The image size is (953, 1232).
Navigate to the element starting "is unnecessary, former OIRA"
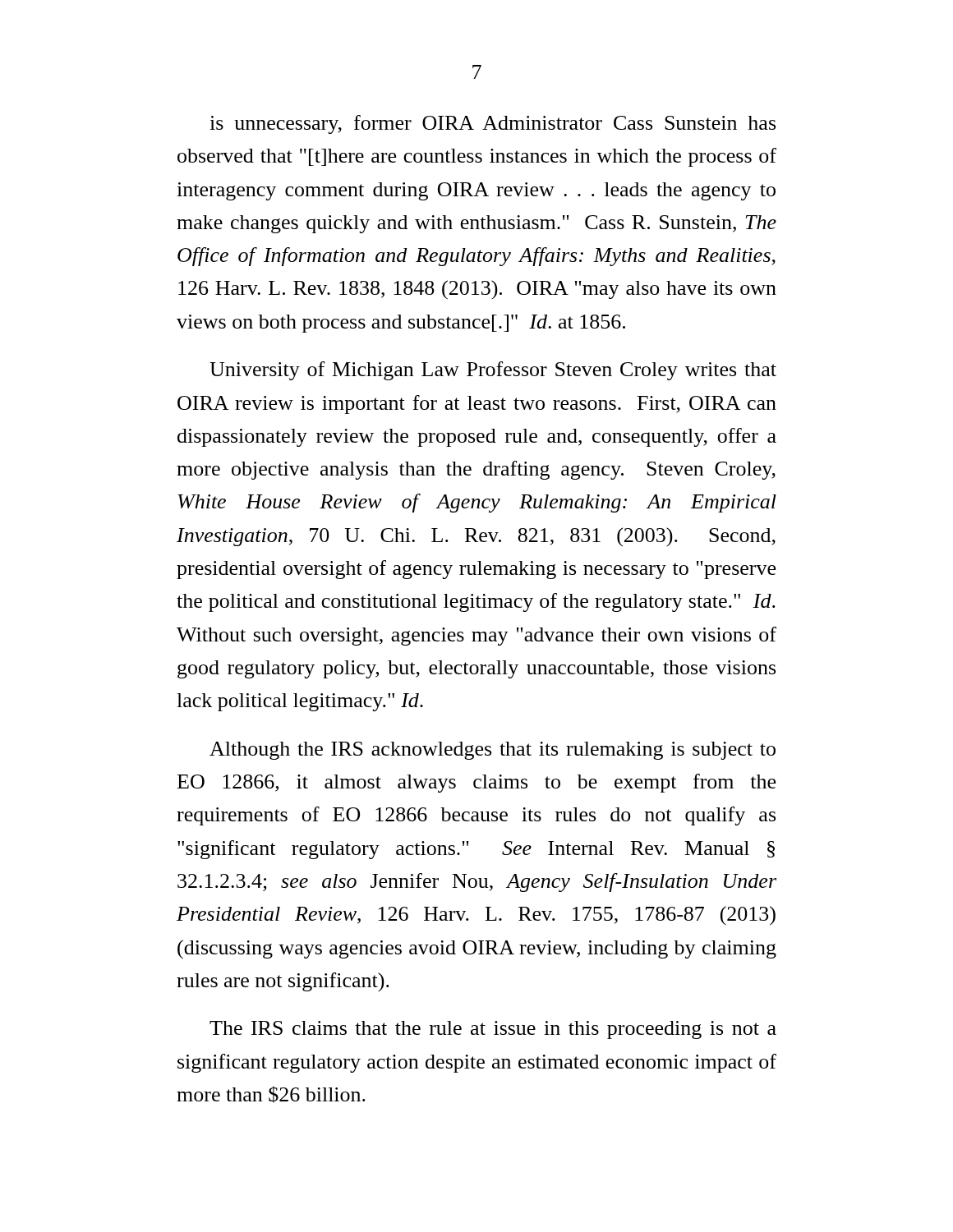tap(476, 222)
